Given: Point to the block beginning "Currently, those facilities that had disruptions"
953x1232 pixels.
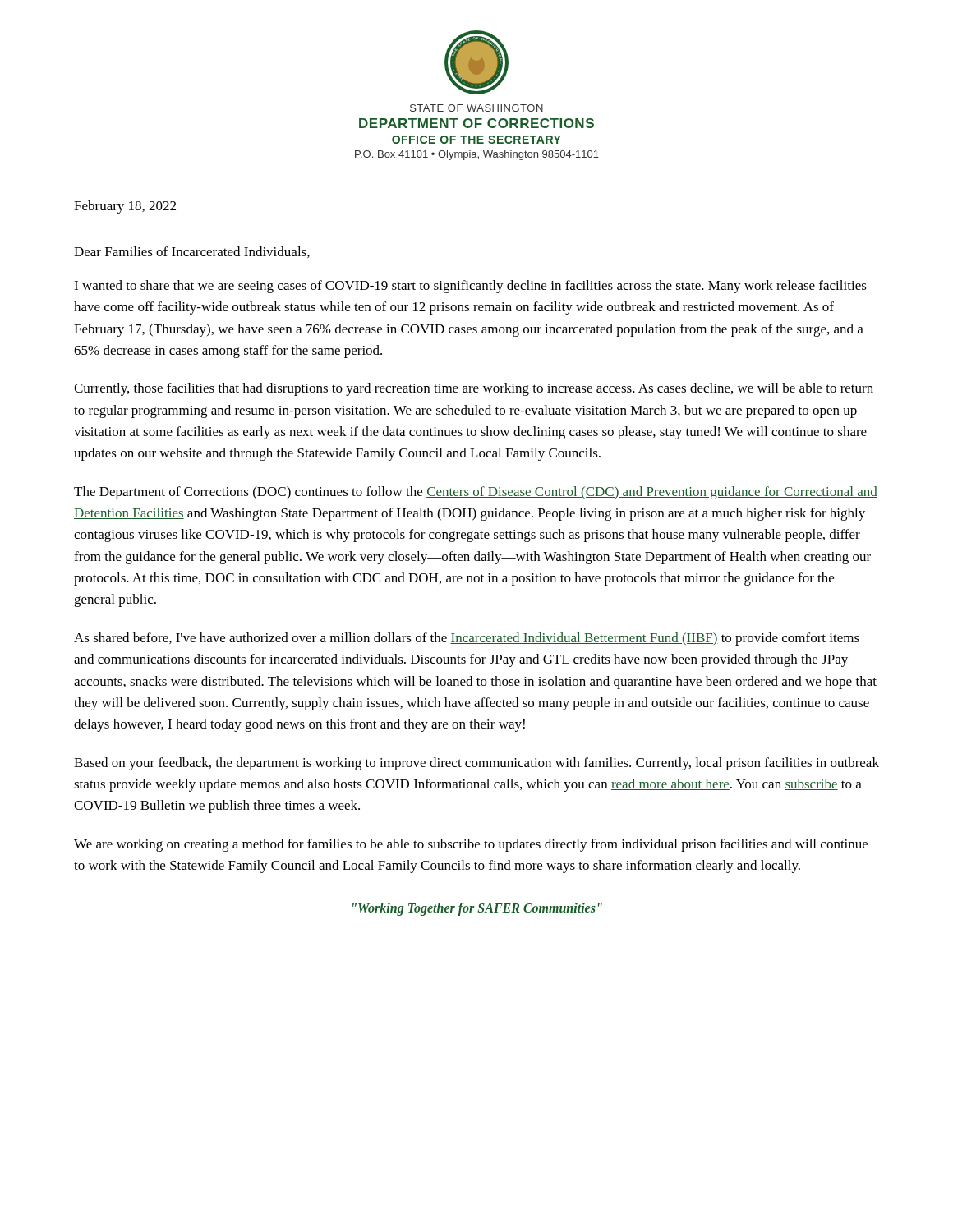Looking at the screenshot, I should (474, 421).
